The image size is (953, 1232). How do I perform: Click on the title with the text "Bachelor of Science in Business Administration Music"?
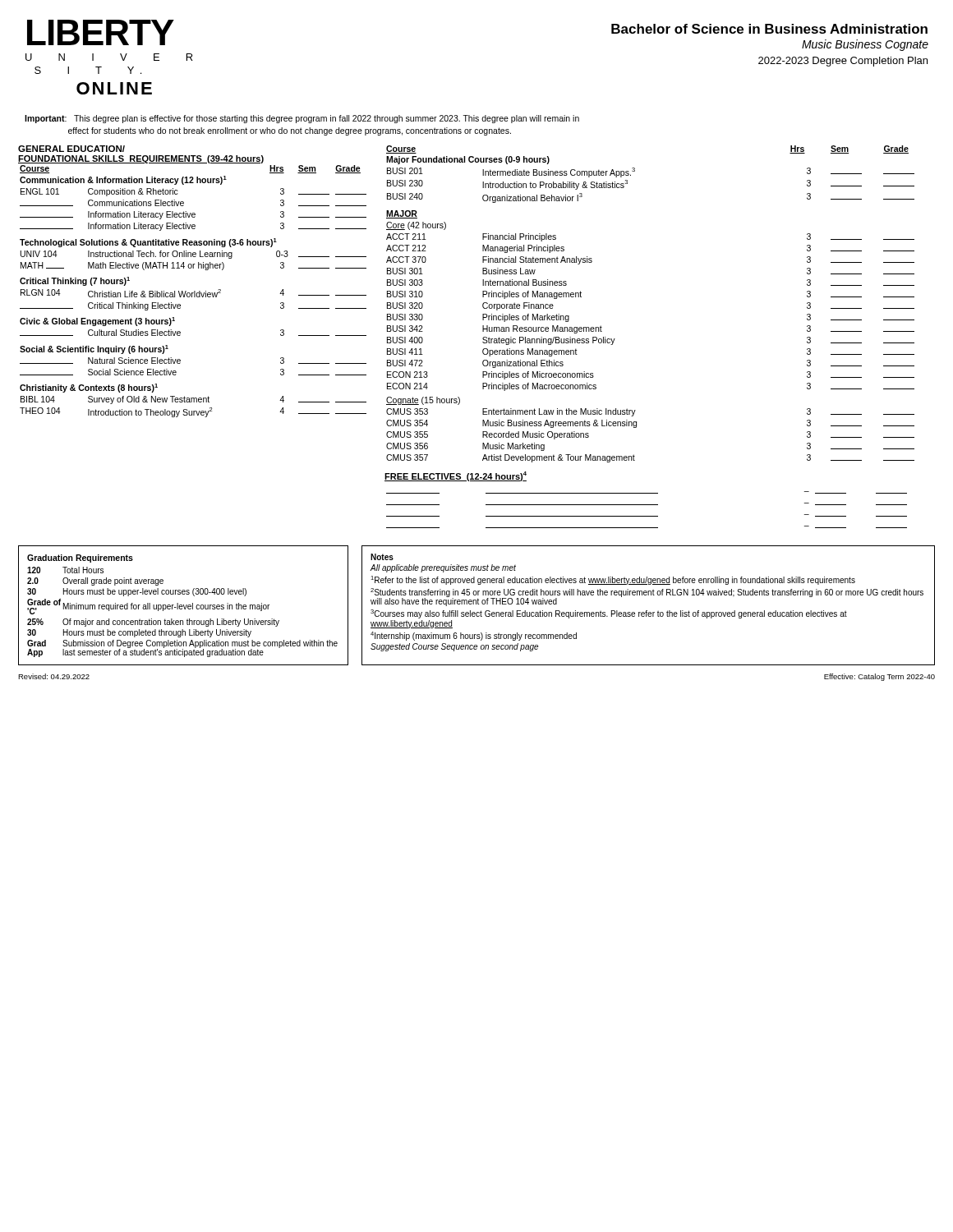click(769, 29)
